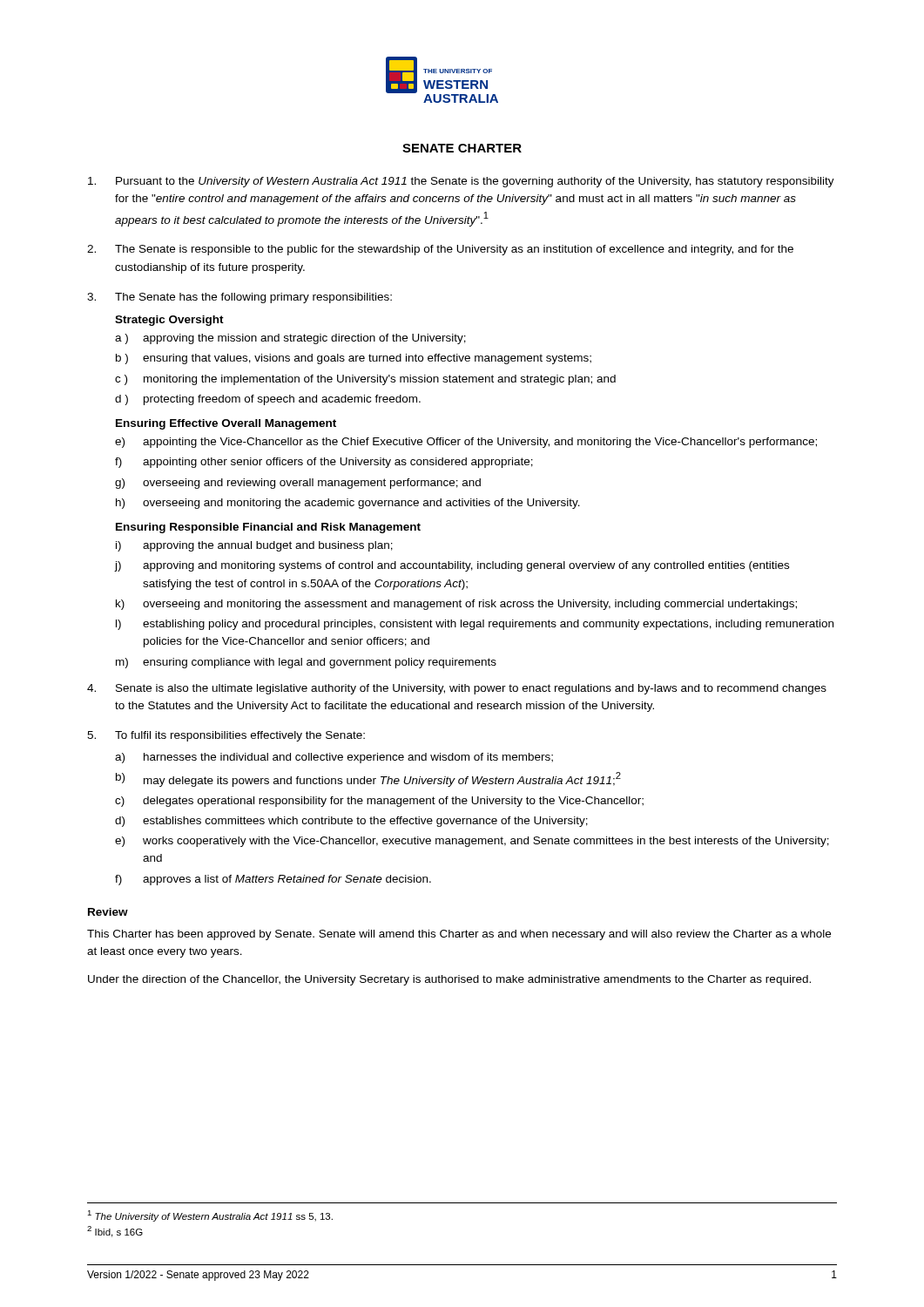Click the passage that begins "5. To fulfil its responsibilities"
Screen dimensions: 1307x924
226,736
